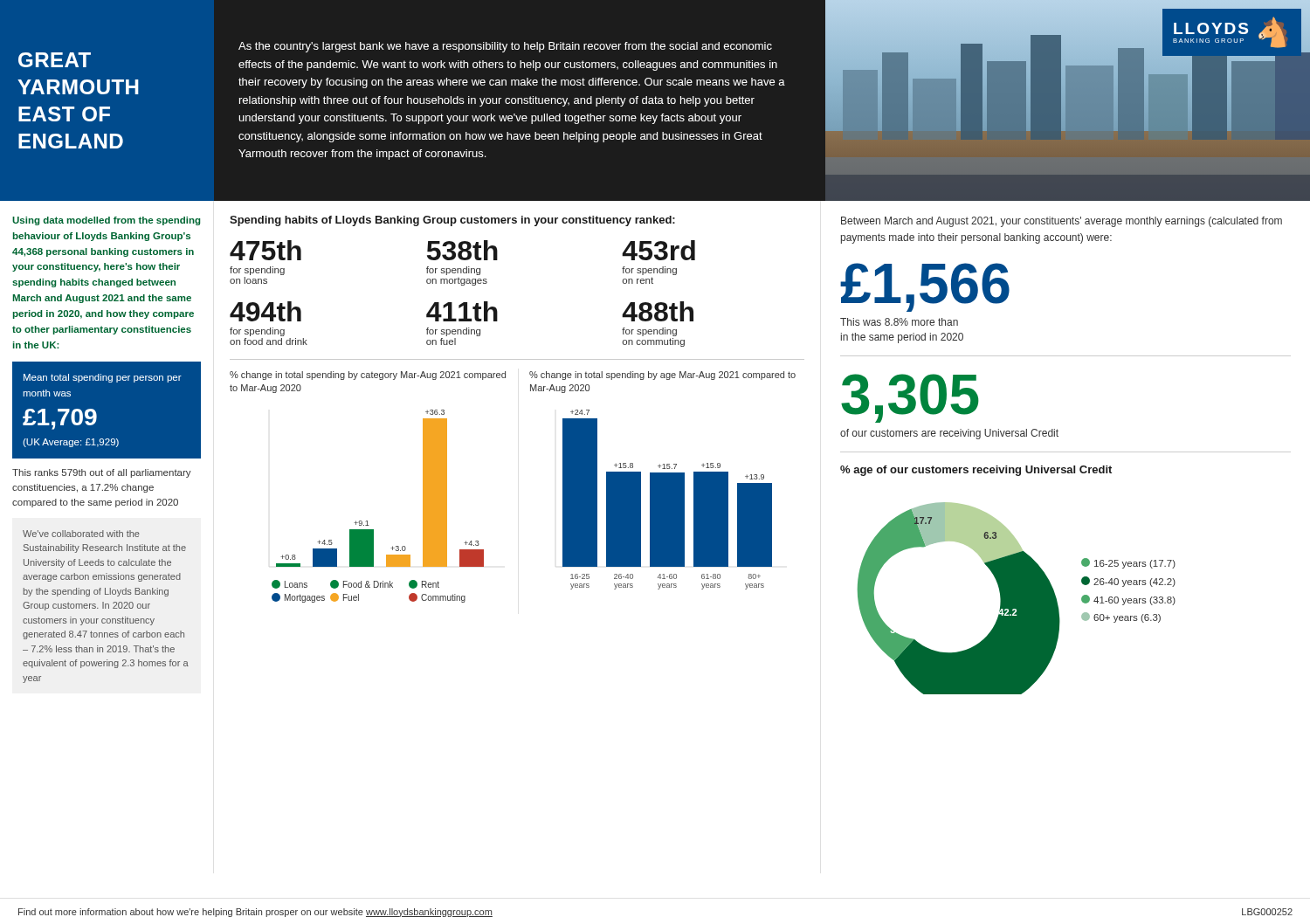The width and height of the screenshot is (1310, 924).
Task: Click on the text that reads "of our customers are receiving Universal Credit"
Action: pyautogui.click(x=949, y=433)
